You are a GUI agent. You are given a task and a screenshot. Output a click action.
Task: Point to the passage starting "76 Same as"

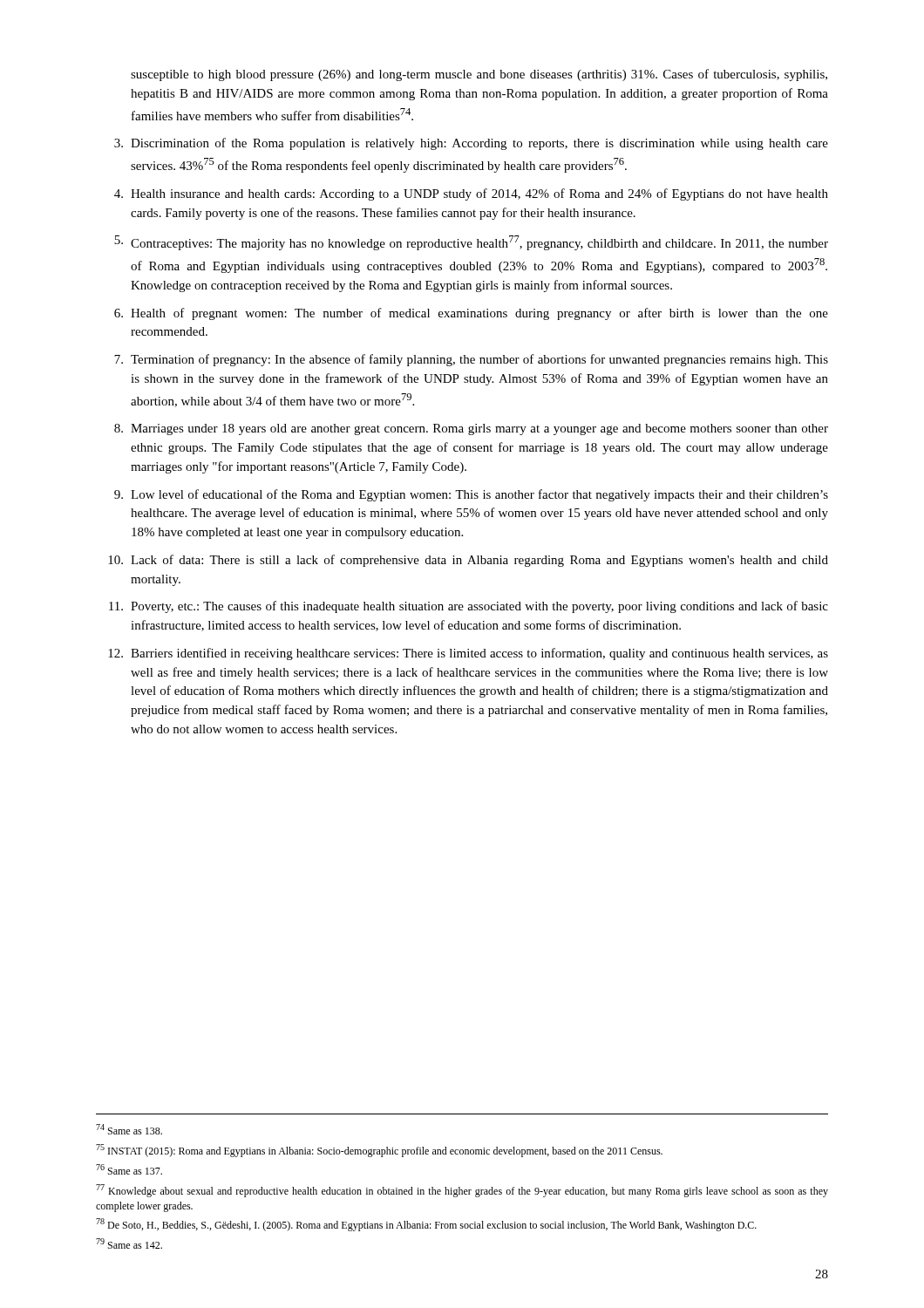click(129, 1170)
